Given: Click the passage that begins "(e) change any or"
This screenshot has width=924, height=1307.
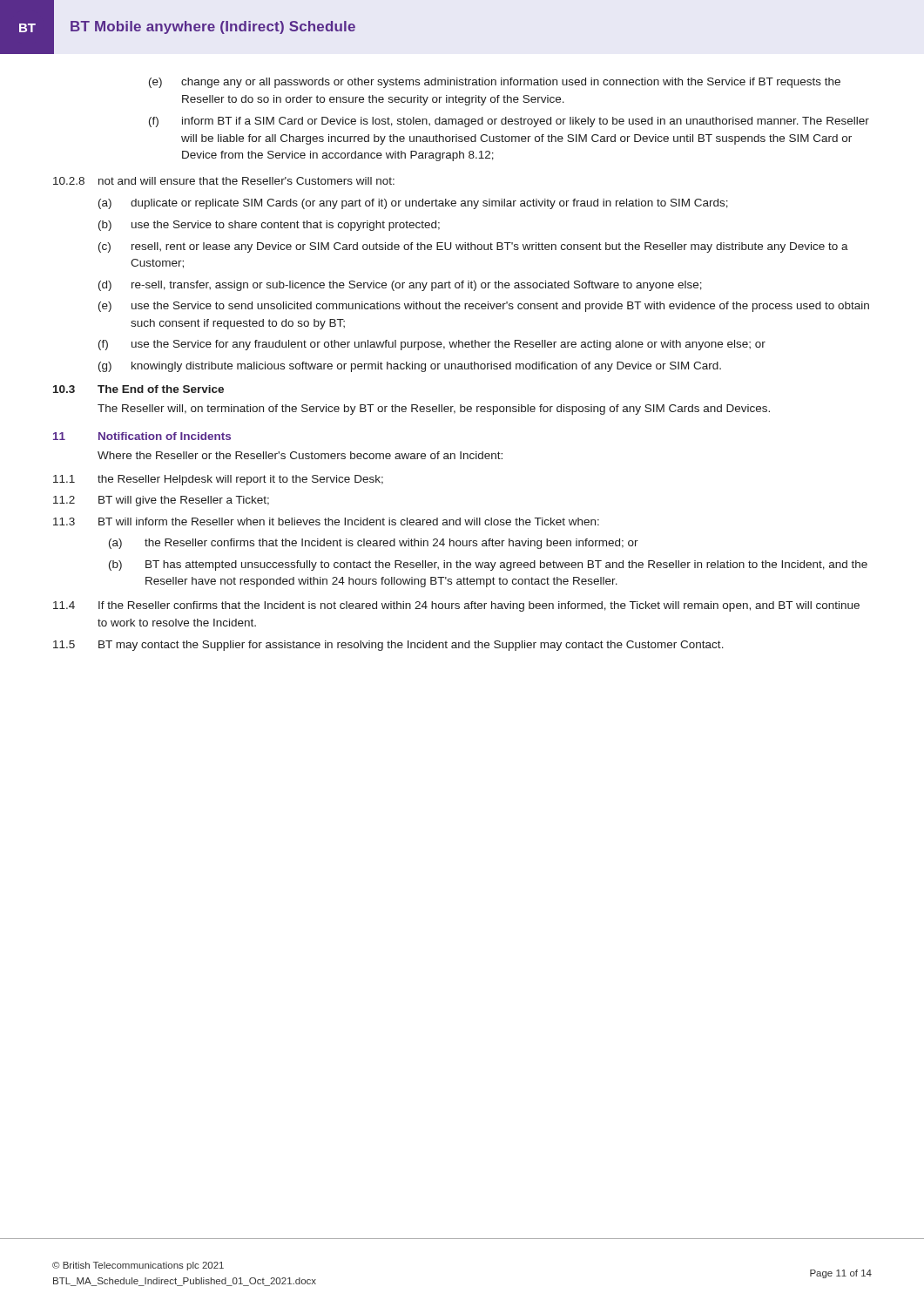Looking at the screenshot, I should click(462, 90).
